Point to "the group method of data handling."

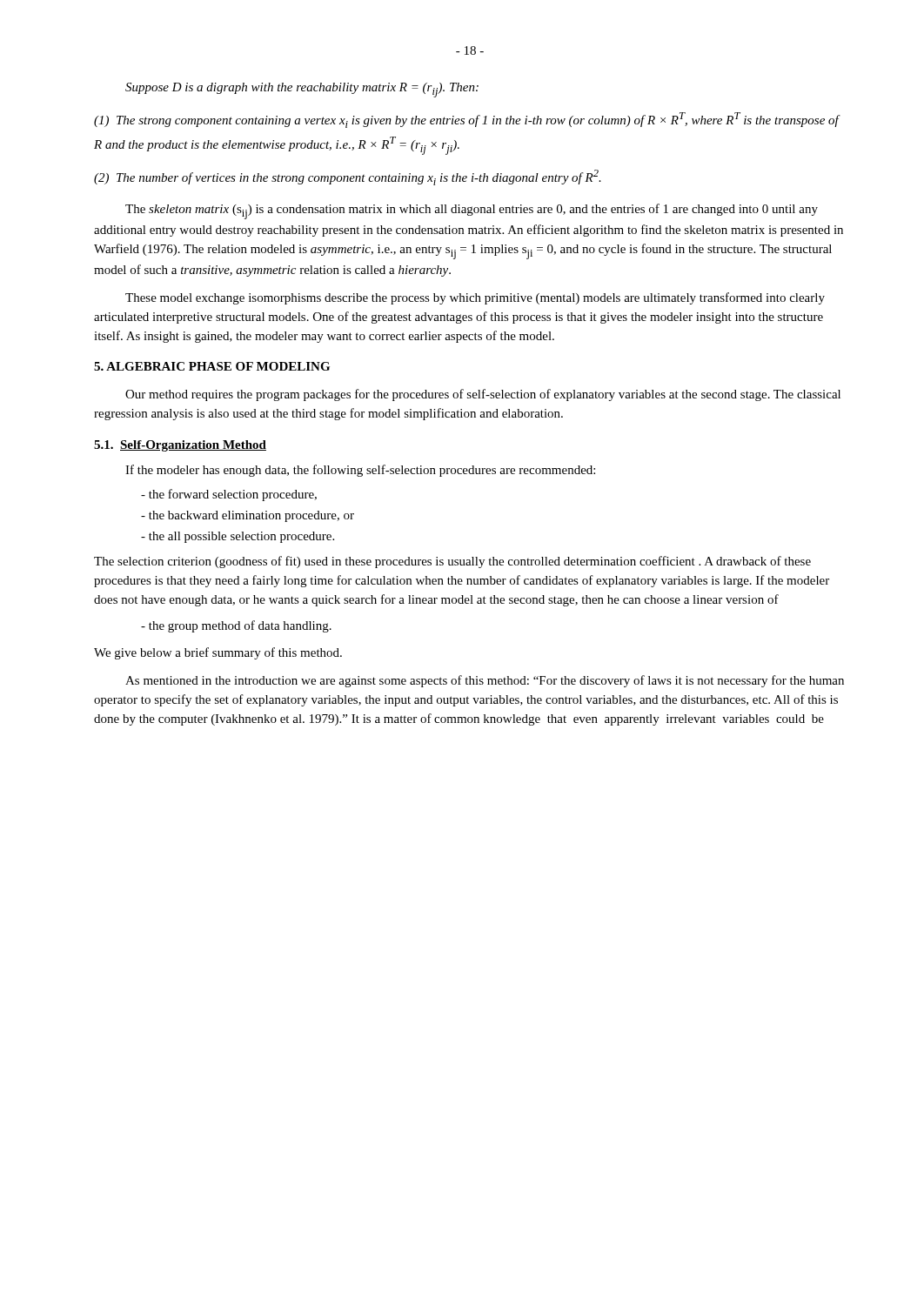pyautogui.click(x=236, y=625)
